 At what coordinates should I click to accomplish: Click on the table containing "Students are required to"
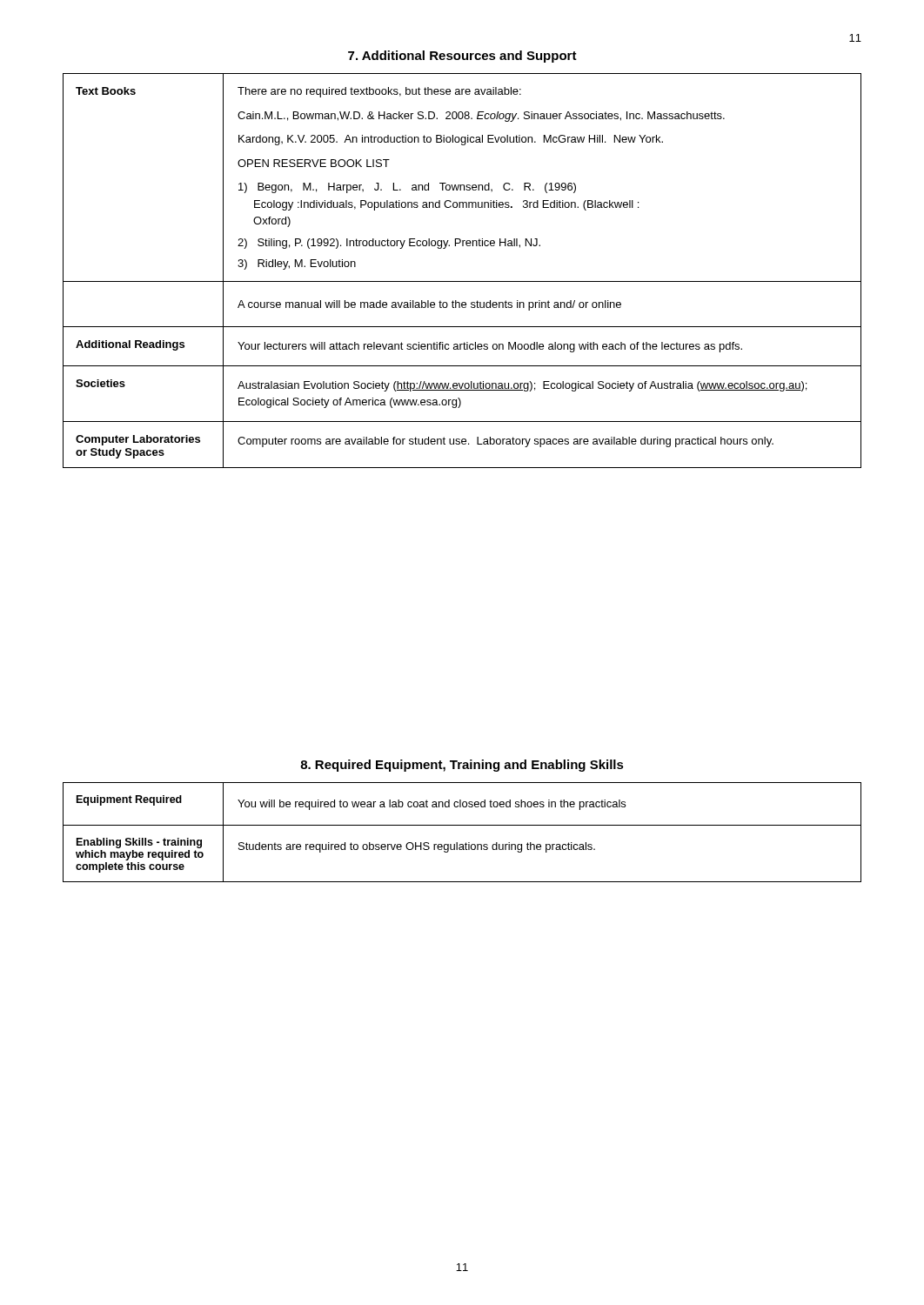(462, 832)
